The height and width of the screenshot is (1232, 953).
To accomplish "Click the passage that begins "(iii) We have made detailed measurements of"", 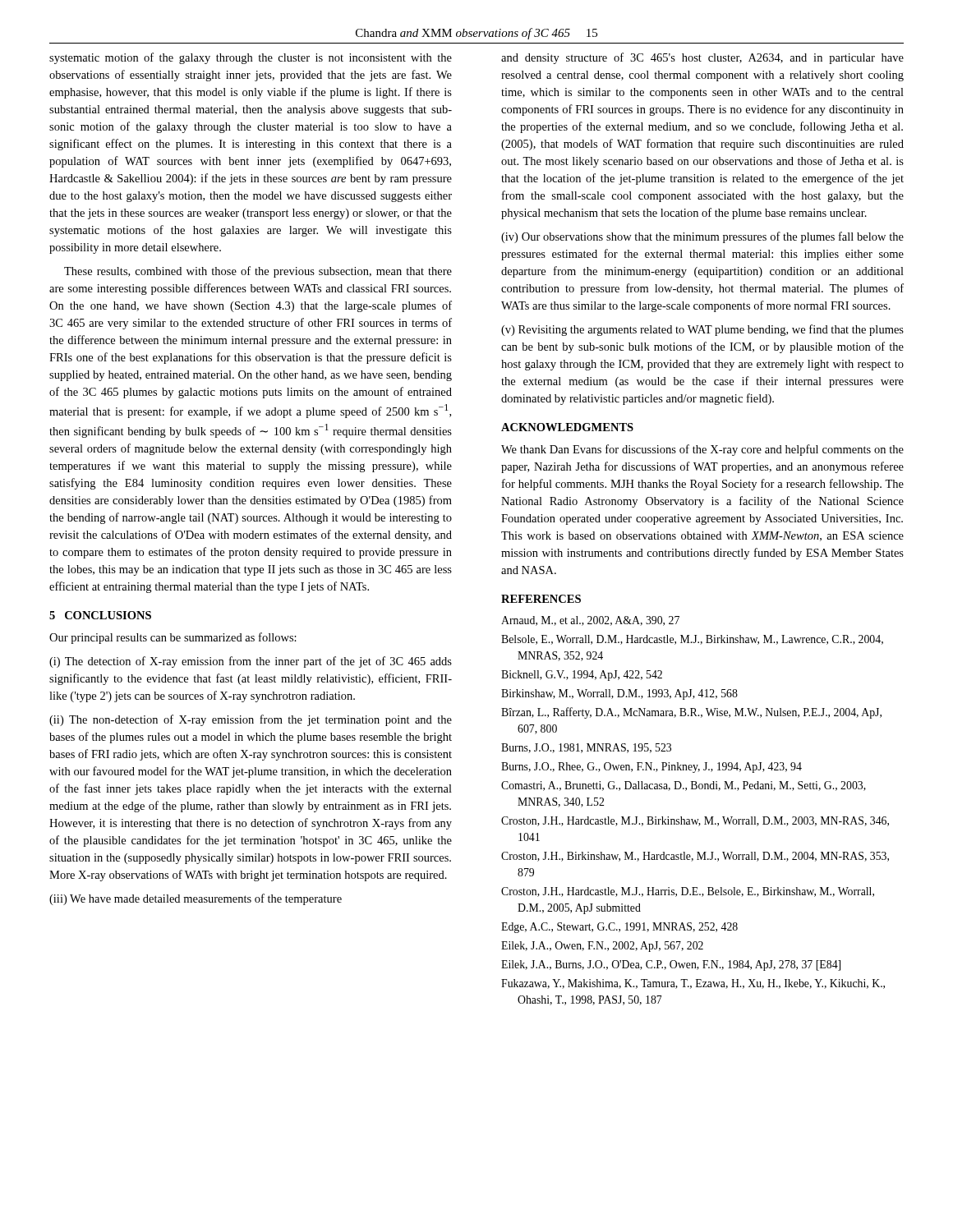I will [251, 899].
